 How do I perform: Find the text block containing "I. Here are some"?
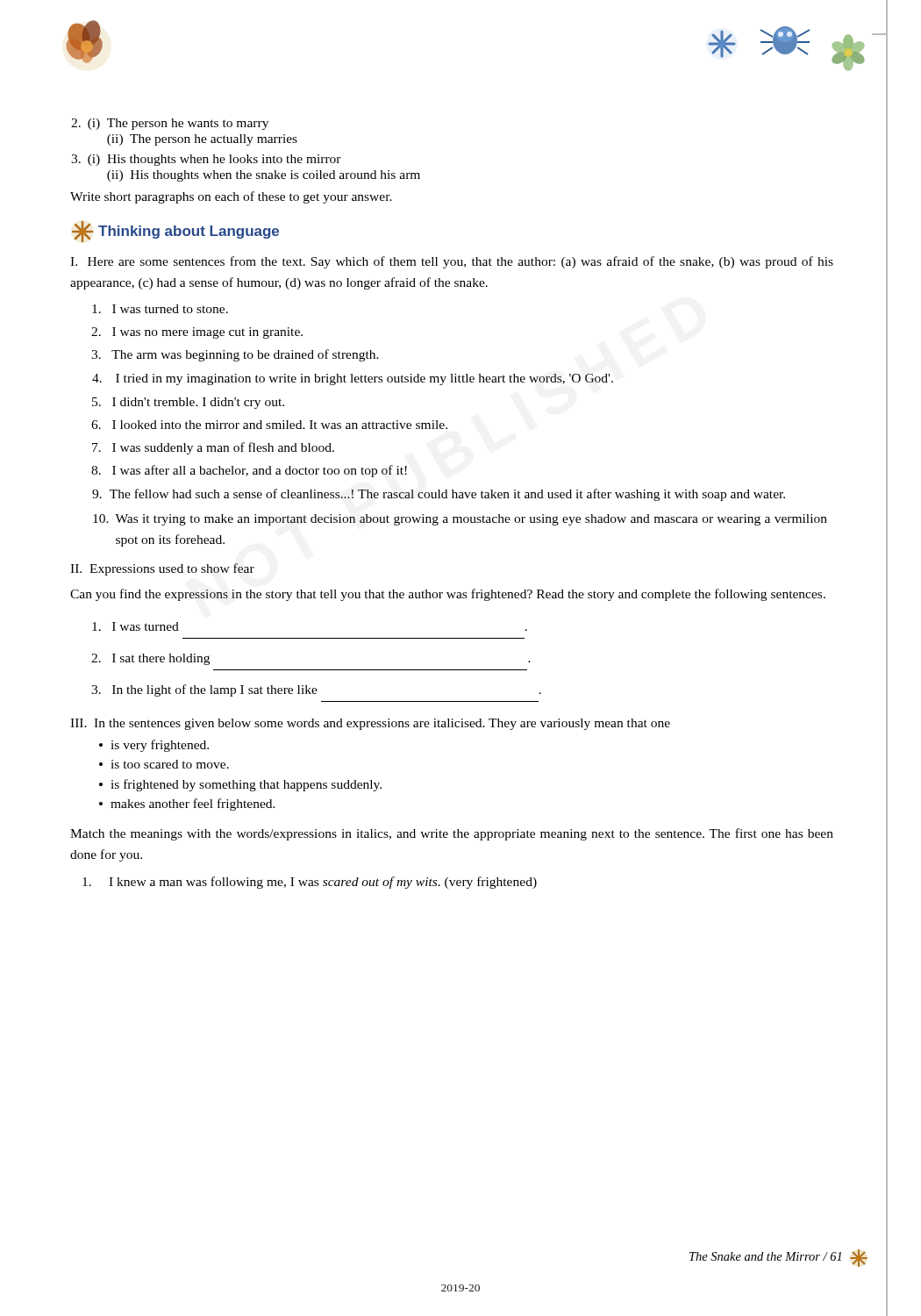pos(452,272)
